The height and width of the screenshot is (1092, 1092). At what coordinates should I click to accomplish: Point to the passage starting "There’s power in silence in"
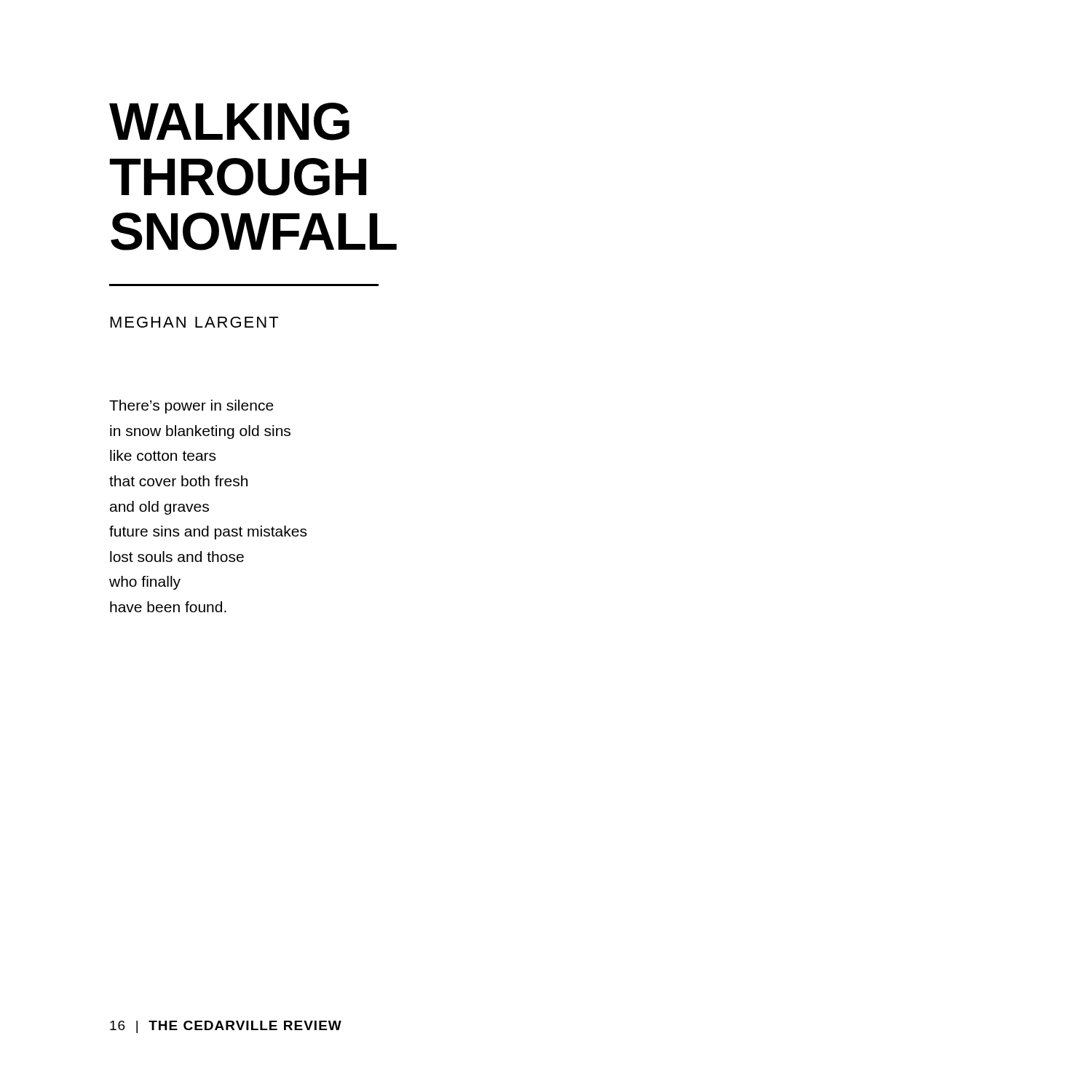click(x=208, y=507)
